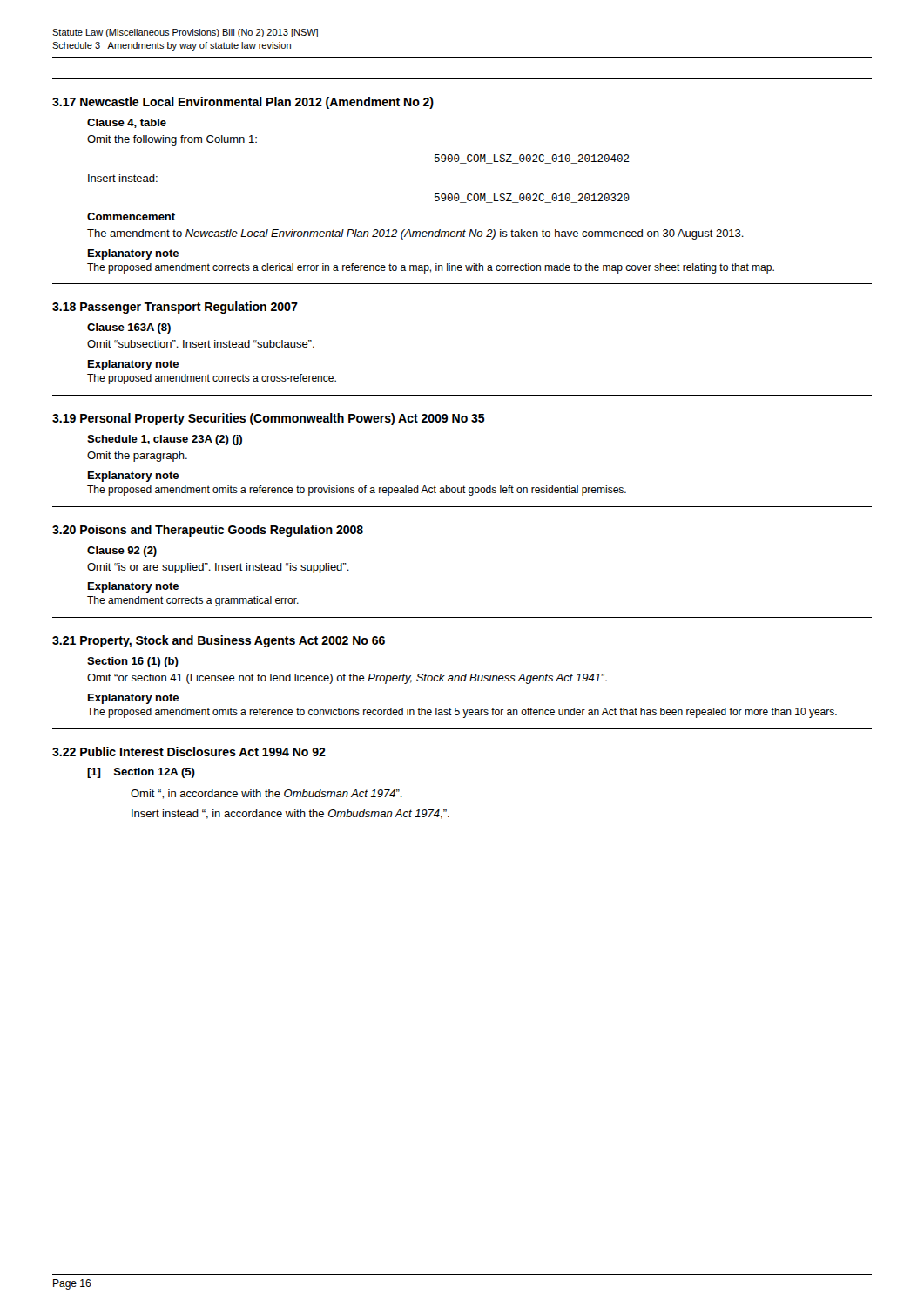
Task: Find the text starting "[1] Section 12A (5)"
Action: pyautogui.click(x=141, y=772)
